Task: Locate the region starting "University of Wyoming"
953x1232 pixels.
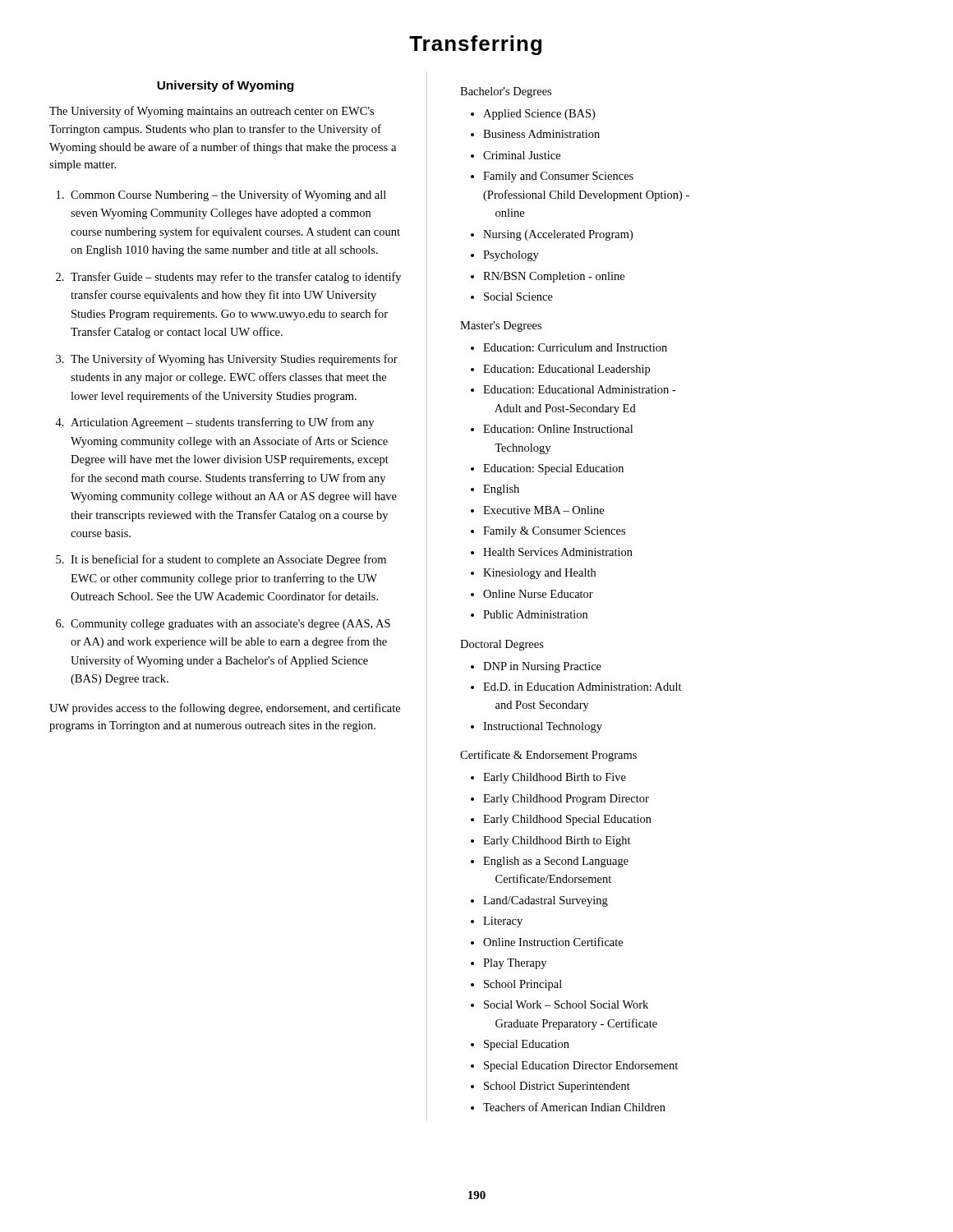Action: (x=226, y=85)
